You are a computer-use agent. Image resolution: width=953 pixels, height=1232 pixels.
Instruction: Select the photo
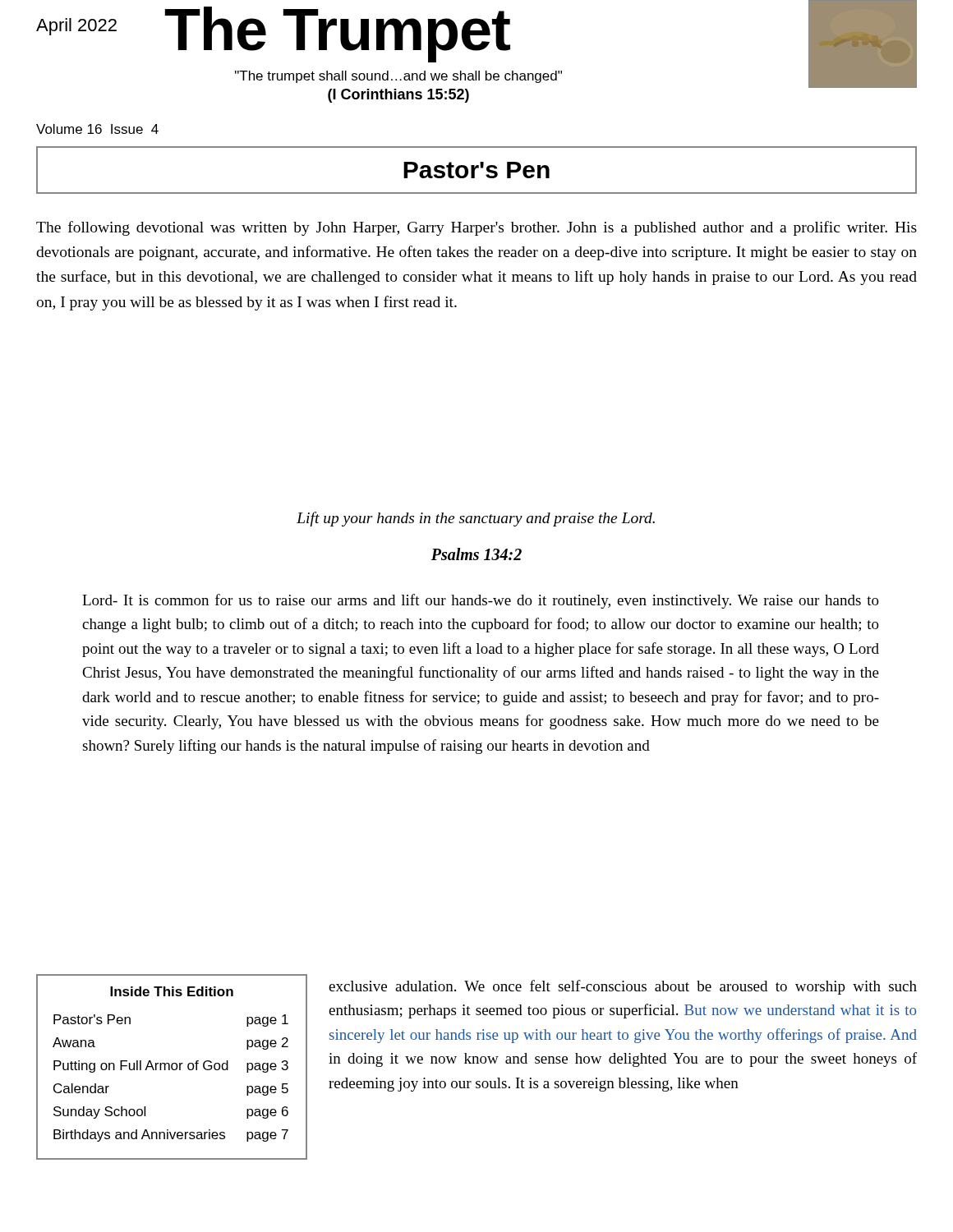tap(863, 44)
